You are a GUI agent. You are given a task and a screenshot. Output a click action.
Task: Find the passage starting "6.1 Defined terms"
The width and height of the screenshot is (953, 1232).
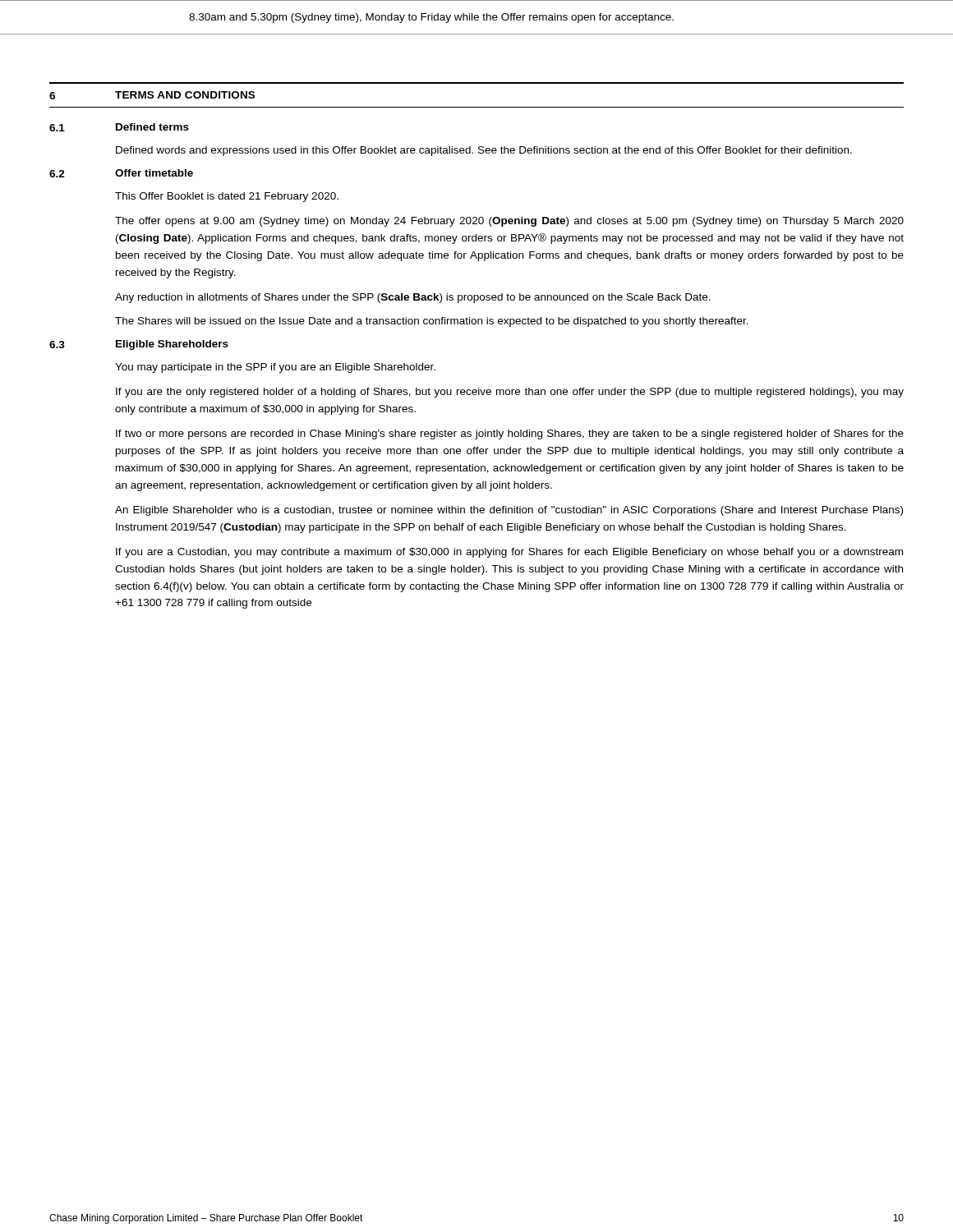pos(119,127)
